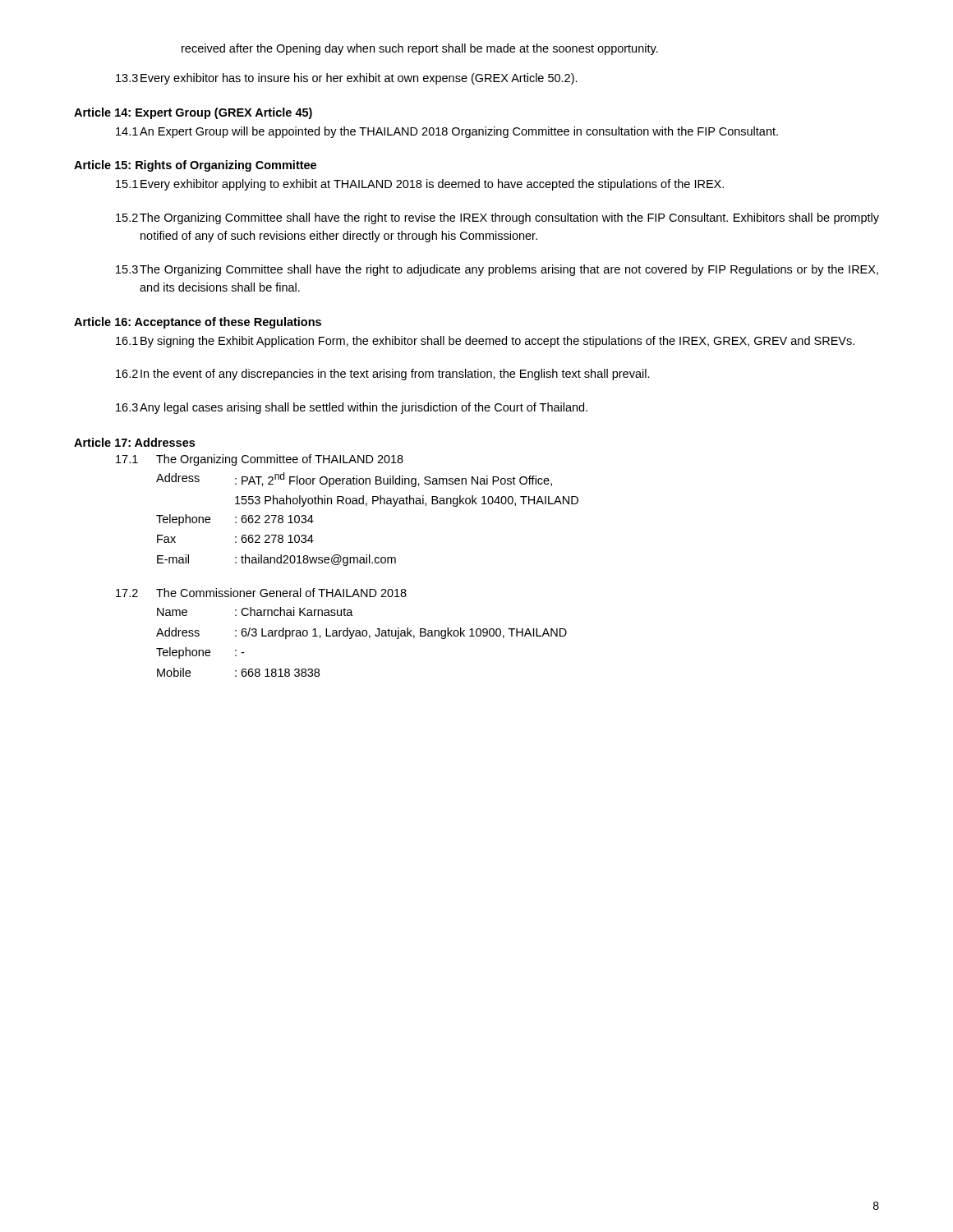Click on the section header with the text "Article 14: Expert Group (GREX"
This screenshot has width=953, height=1232.
pyautogui.click(x=193, y=112)
